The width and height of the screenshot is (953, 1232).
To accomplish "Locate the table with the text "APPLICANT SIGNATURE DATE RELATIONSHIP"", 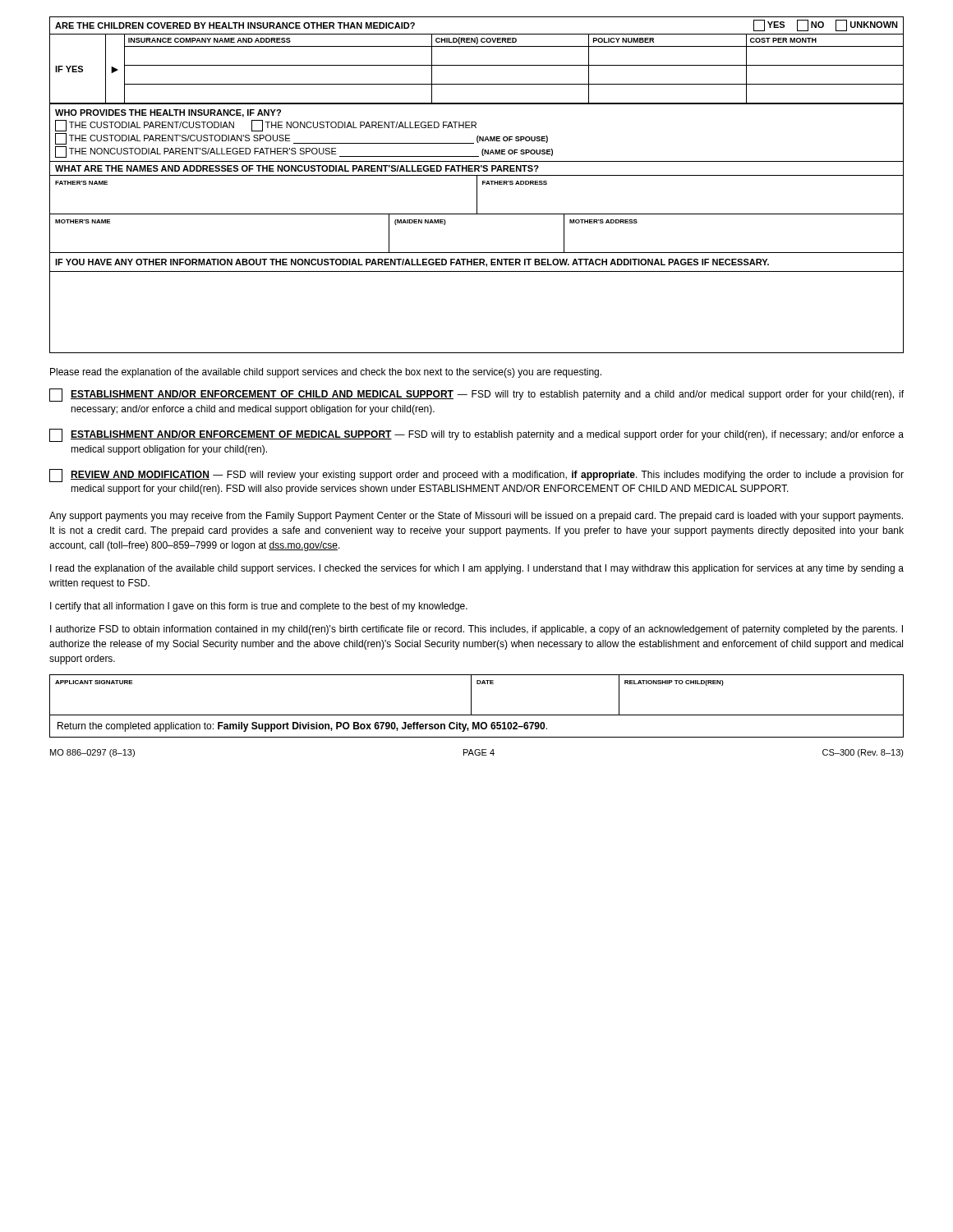I will click(x=476, y=695).
